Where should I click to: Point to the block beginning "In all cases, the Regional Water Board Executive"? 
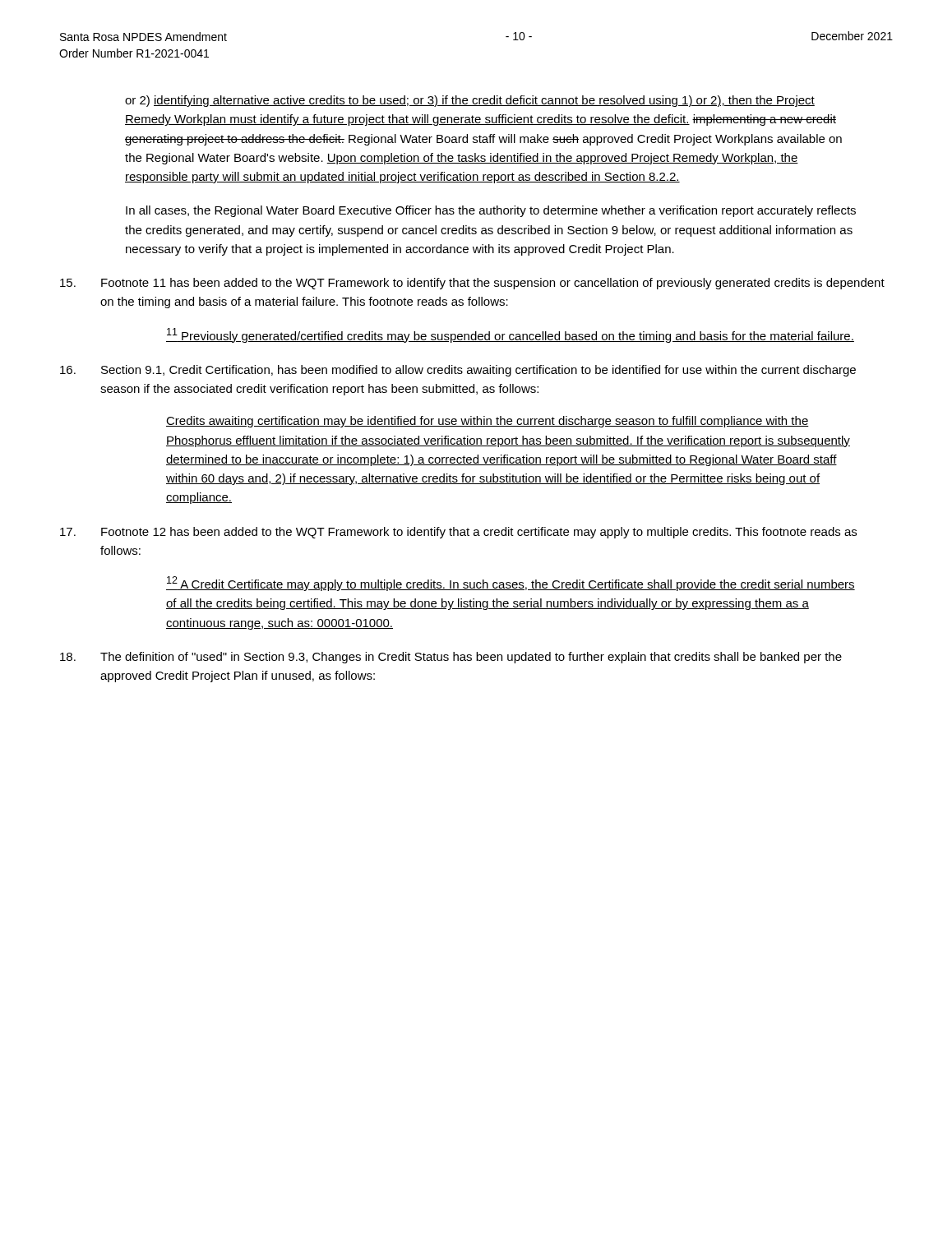click(491, 229)
